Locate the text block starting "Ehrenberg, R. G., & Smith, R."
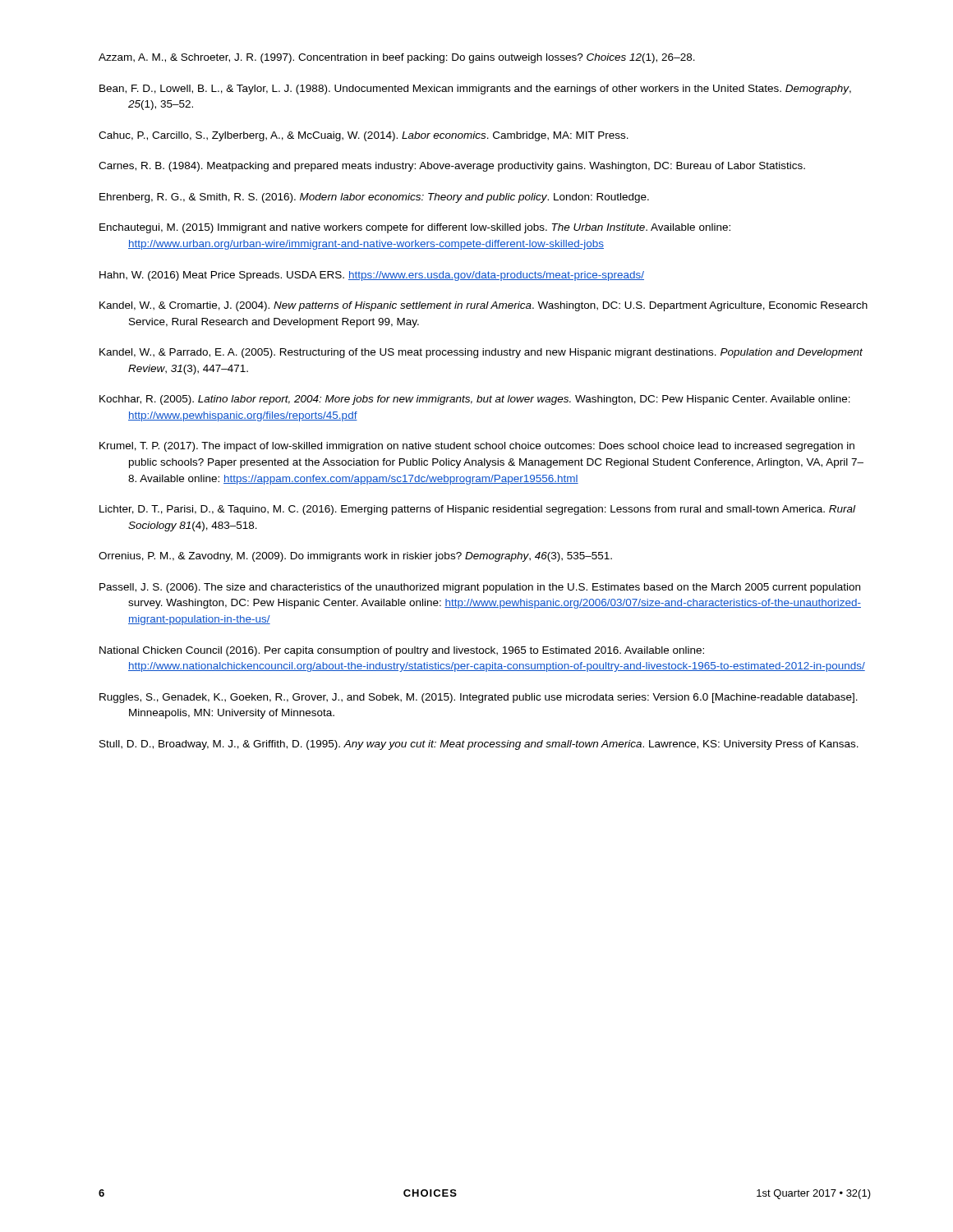This screenshot has width=953, height=1232. [374, 197]
